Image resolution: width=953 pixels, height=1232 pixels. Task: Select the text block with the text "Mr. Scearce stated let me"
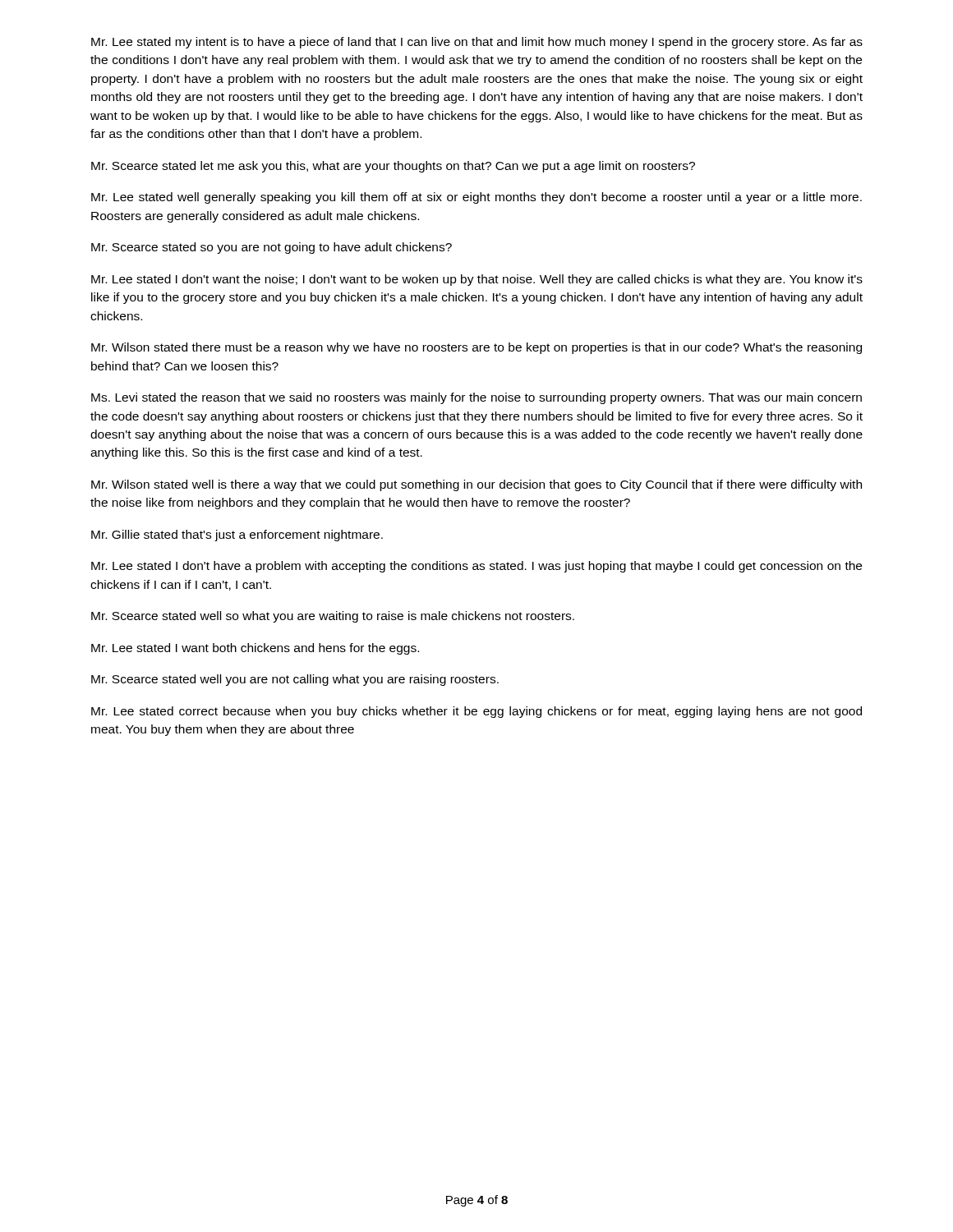[x=393, y=165]
